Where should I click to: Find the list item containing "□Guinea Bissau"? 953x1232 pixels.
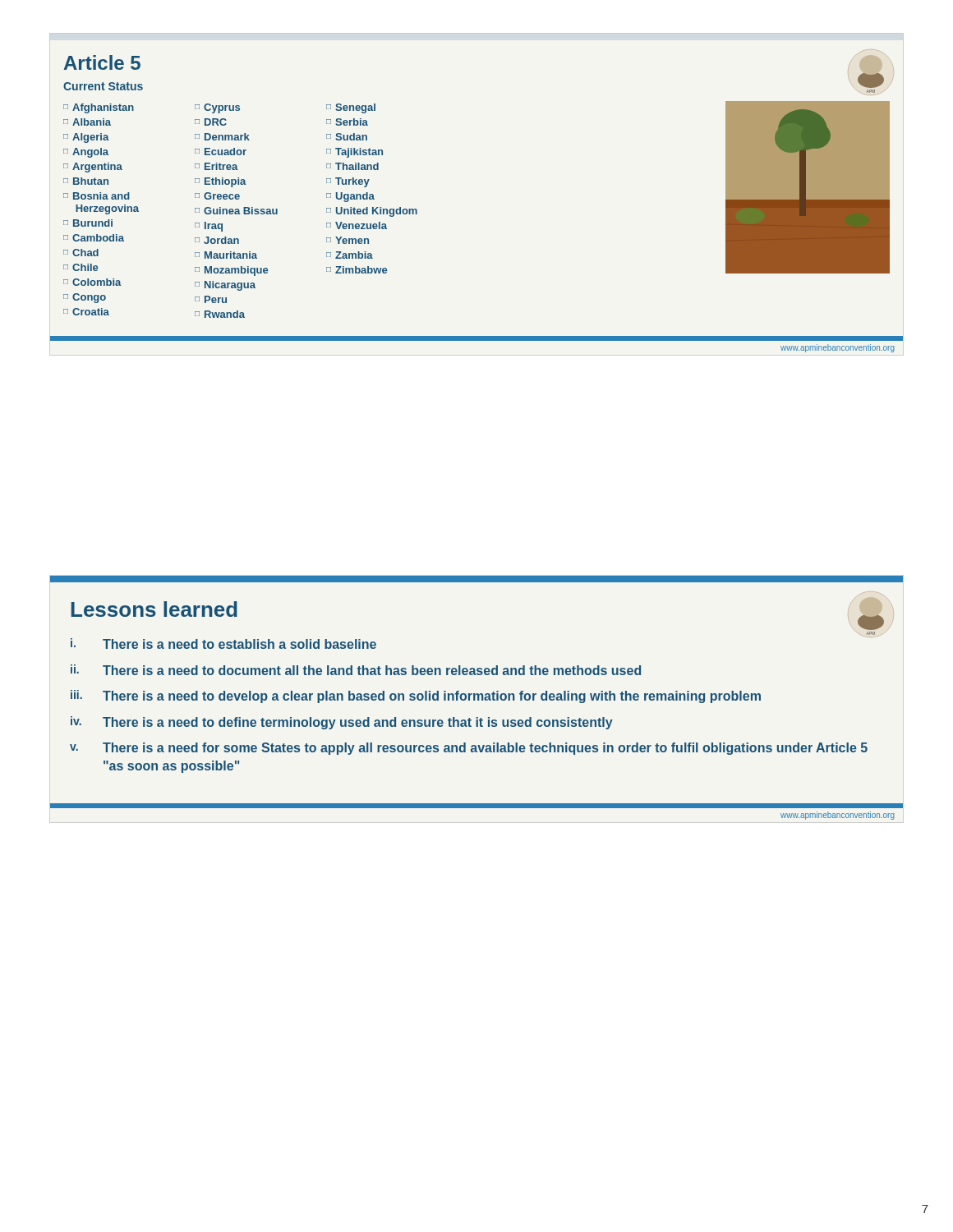[x=236, y=211]
